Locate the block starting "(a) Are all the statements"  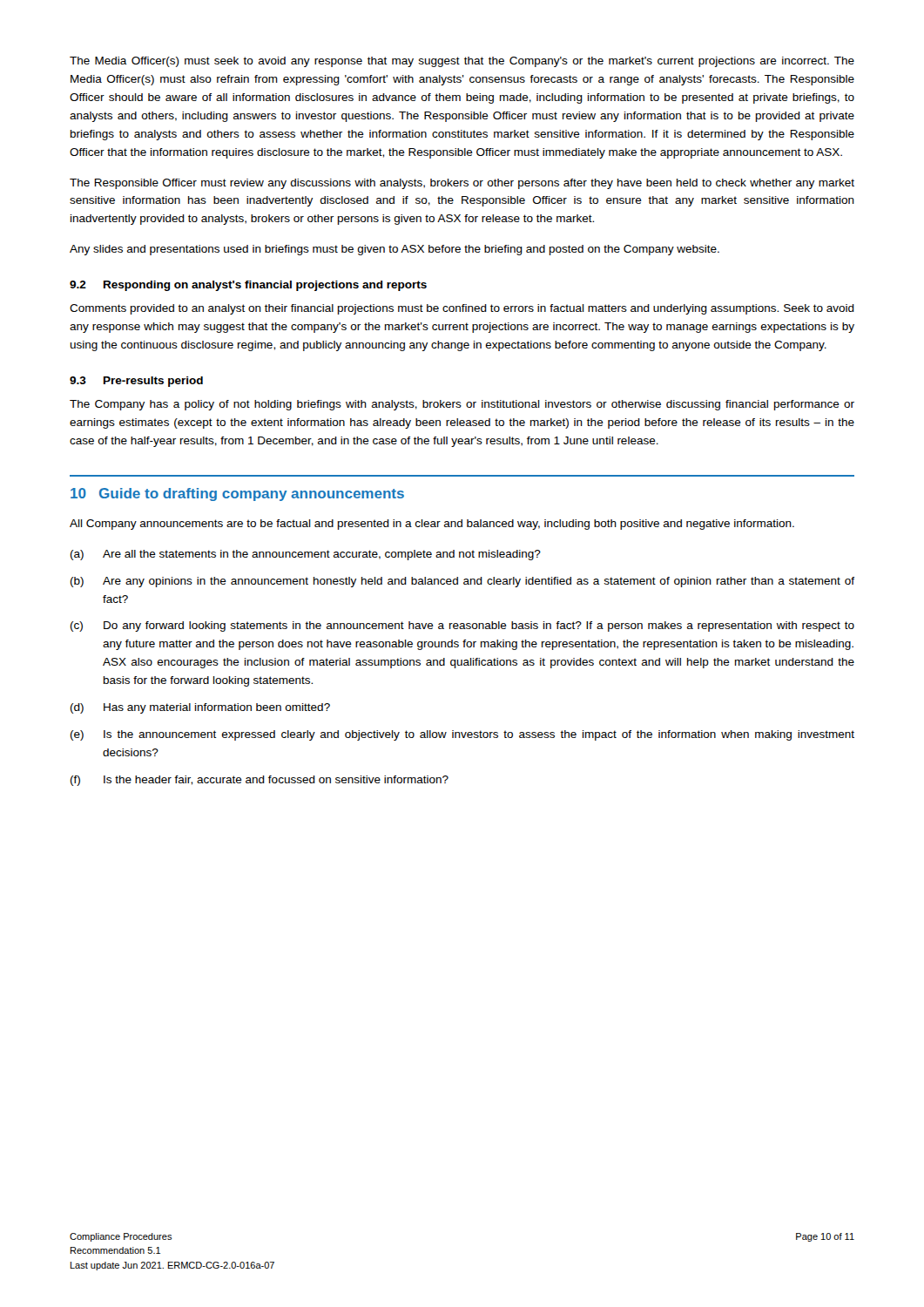click(x=462, y=554)
